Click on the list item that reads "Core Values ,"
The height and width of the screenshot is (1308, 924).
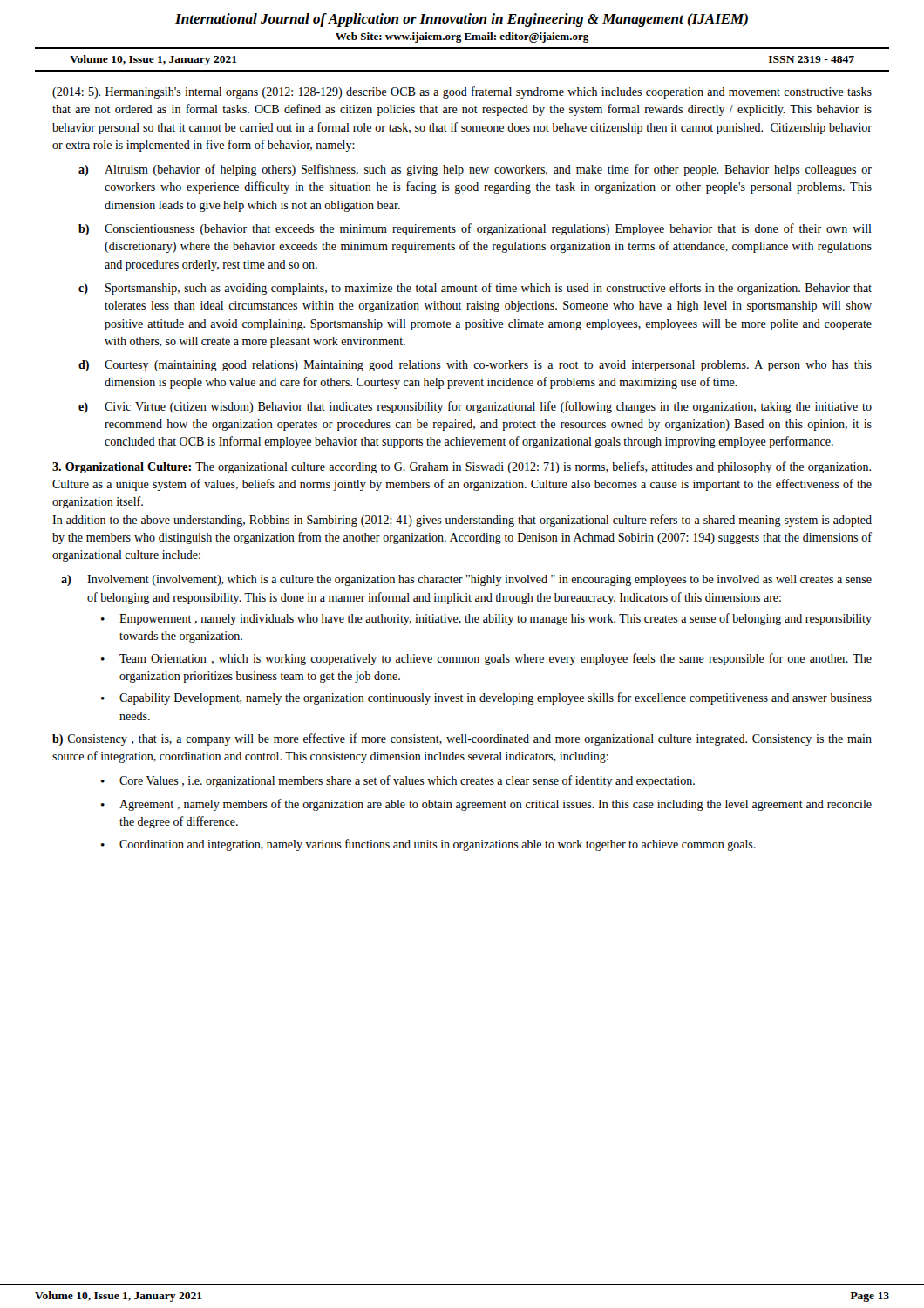click(496, 782)
